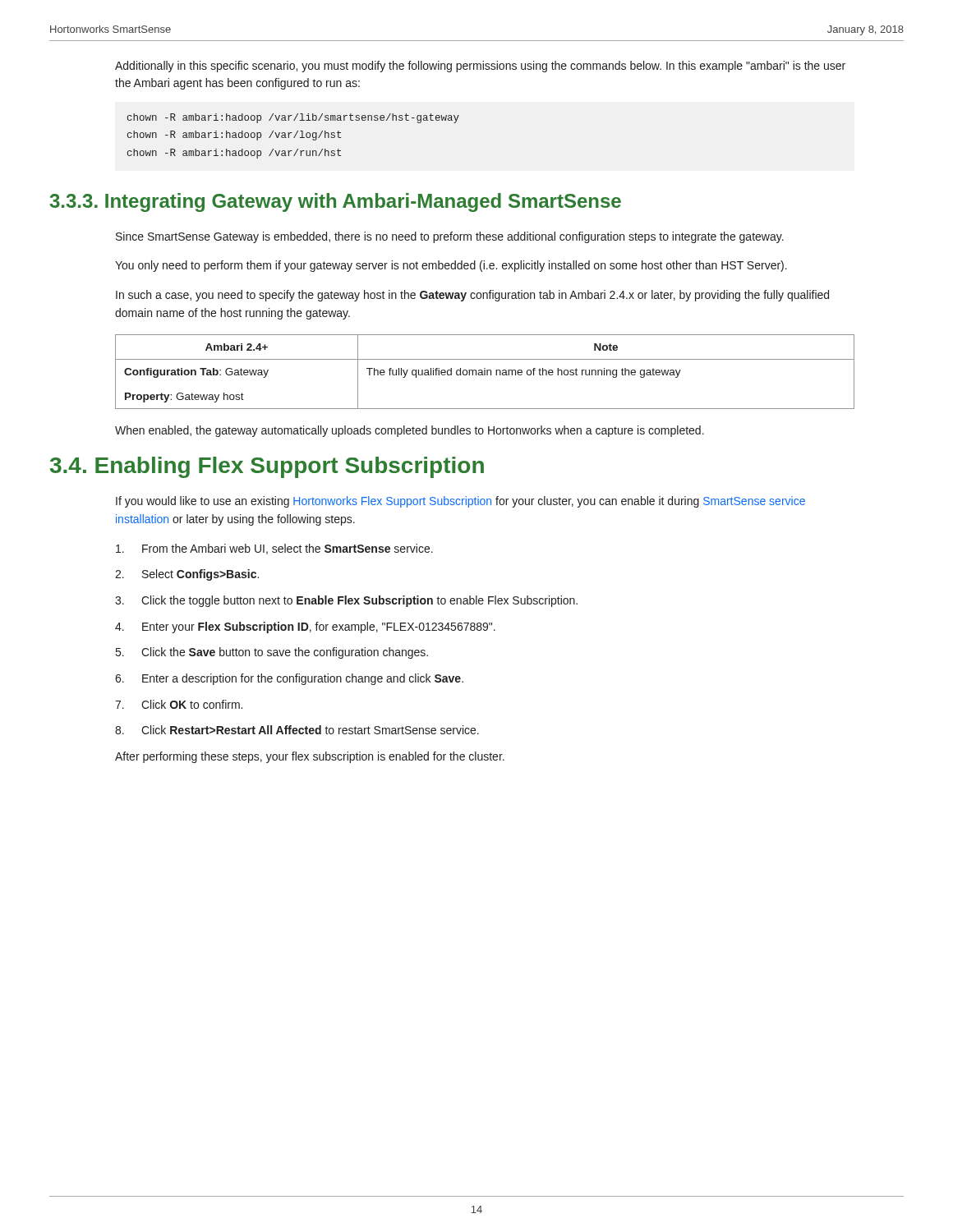This screenshot has height=1232, width=953.
Task: Locate the text starting "Since SmartSense Gateway is embedded, there"
Action: click(x=450, y=236)
